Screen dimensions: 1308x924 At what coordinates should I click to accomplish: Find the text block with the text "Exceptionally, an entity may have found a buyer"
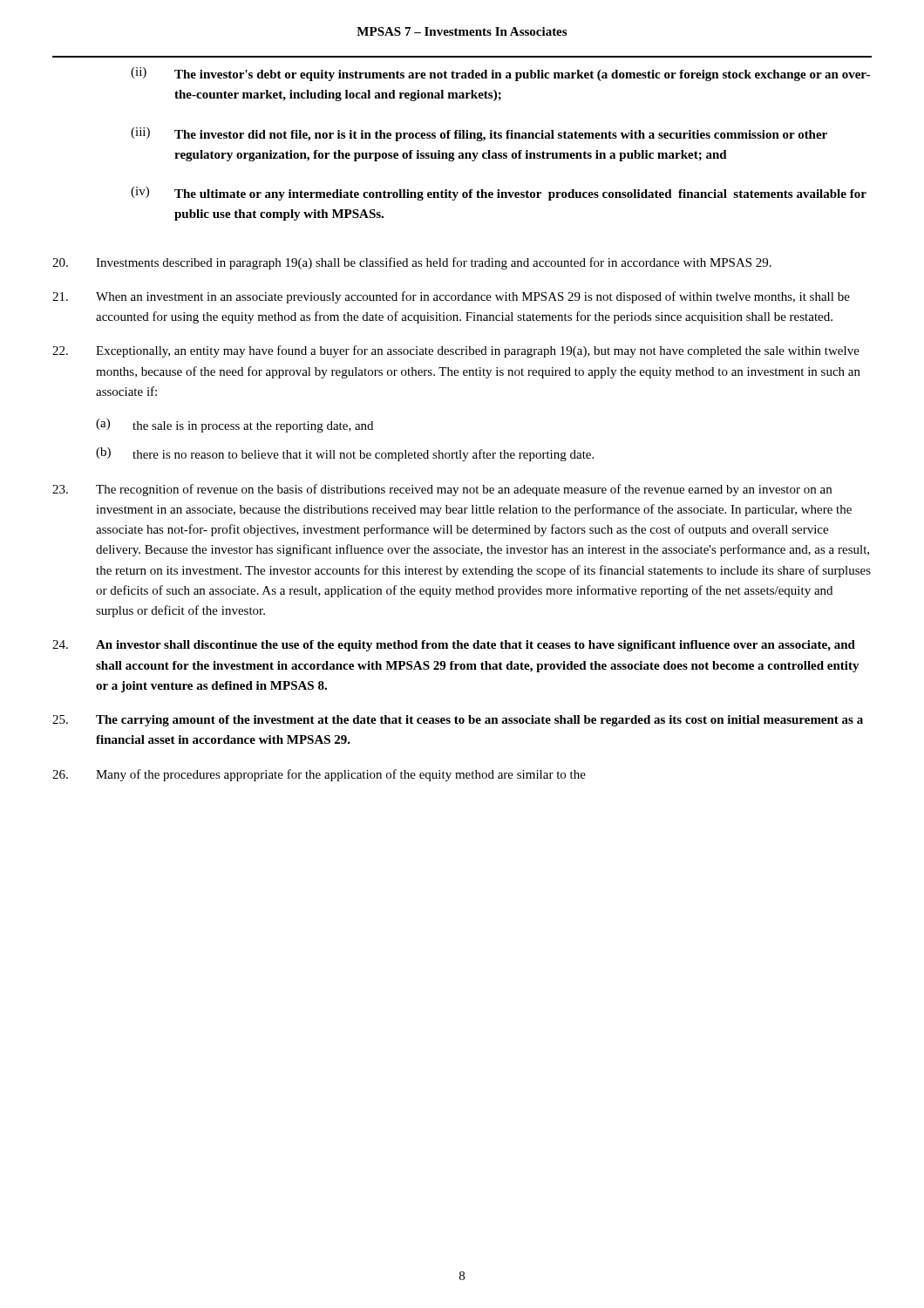pos(462,372)
